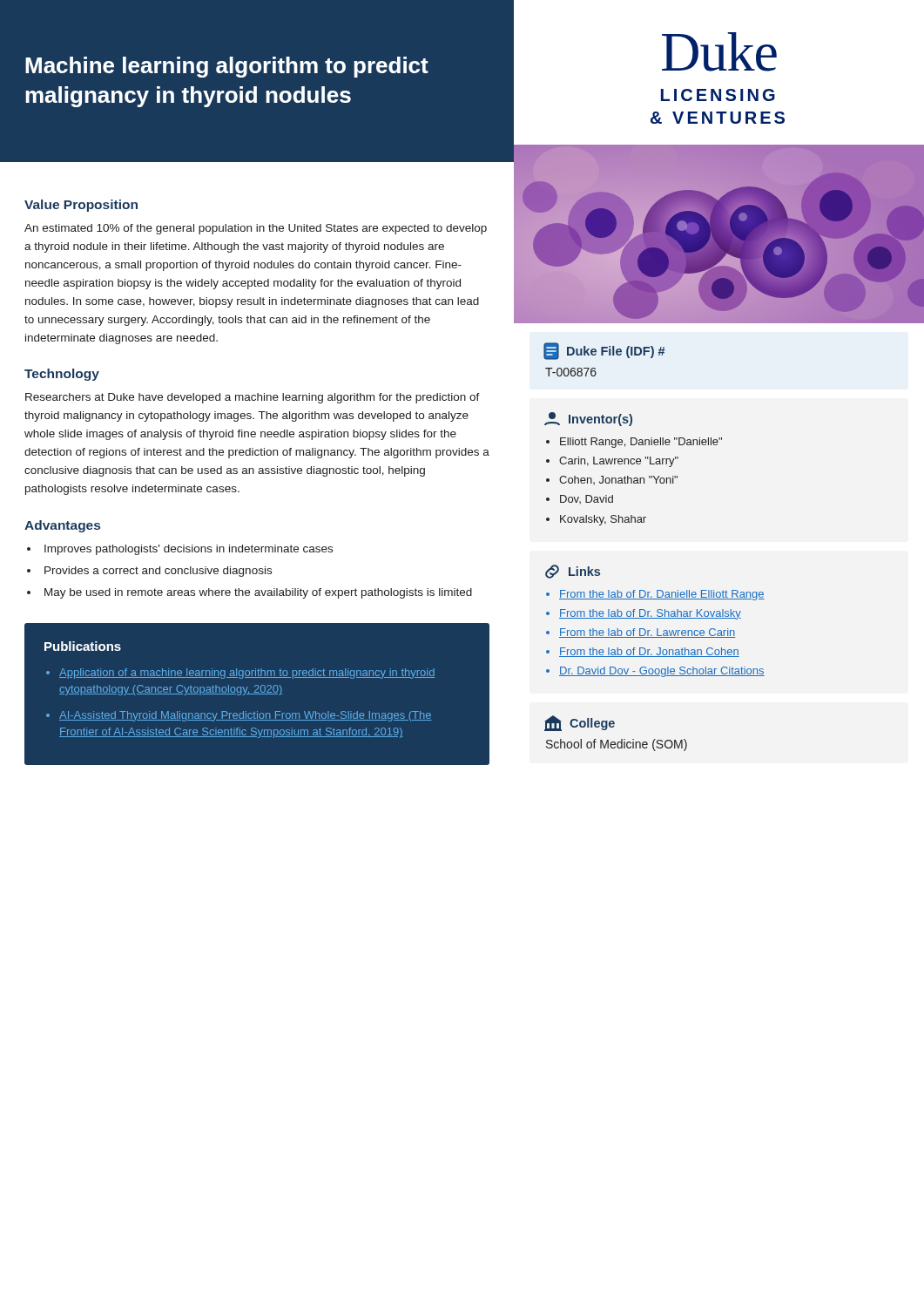Click where it says "Carin, Lawrence "Larry""

pos(619,461)
